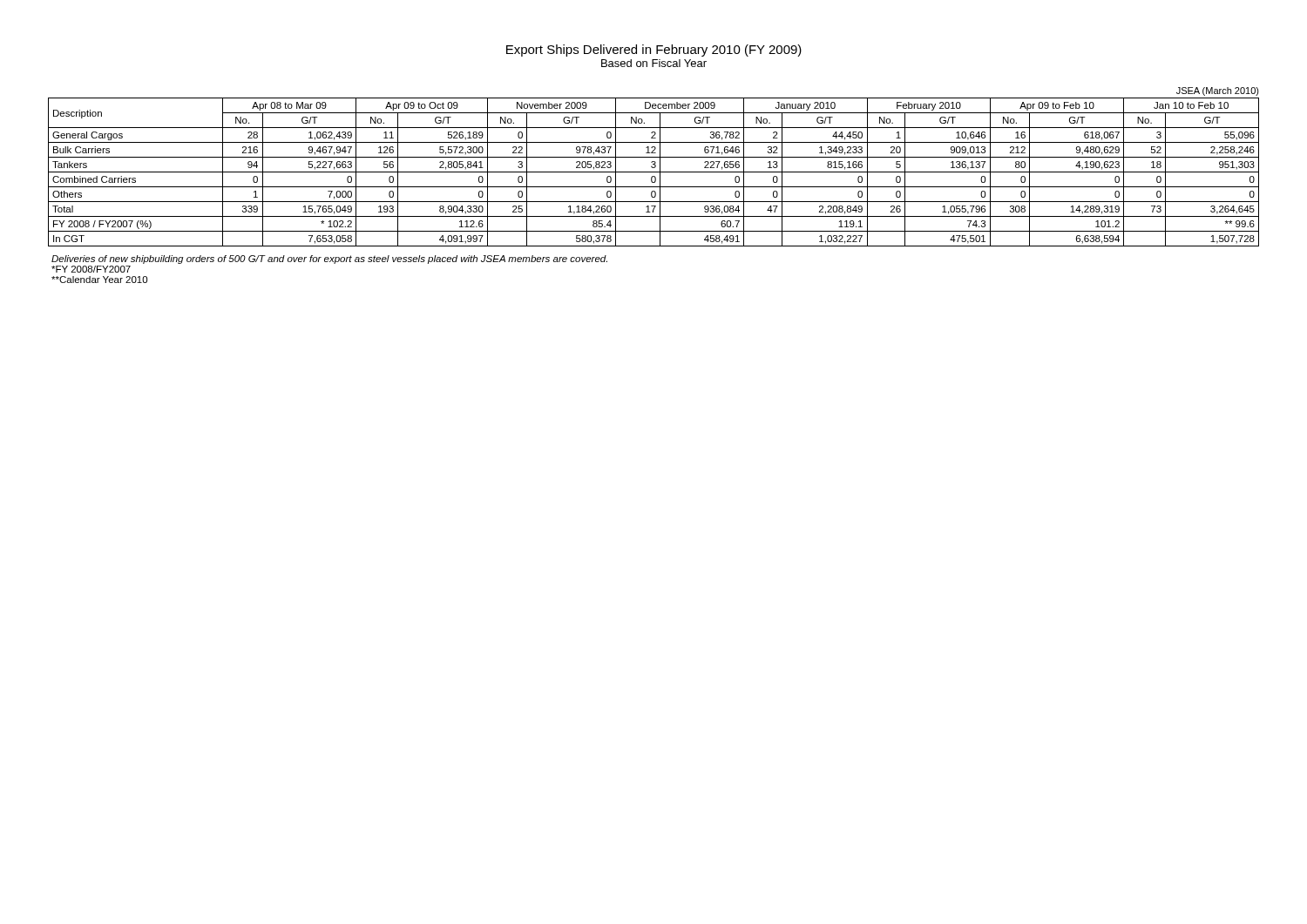Find "Calendar Year 2010" on this page

click(x=100, y=280)
